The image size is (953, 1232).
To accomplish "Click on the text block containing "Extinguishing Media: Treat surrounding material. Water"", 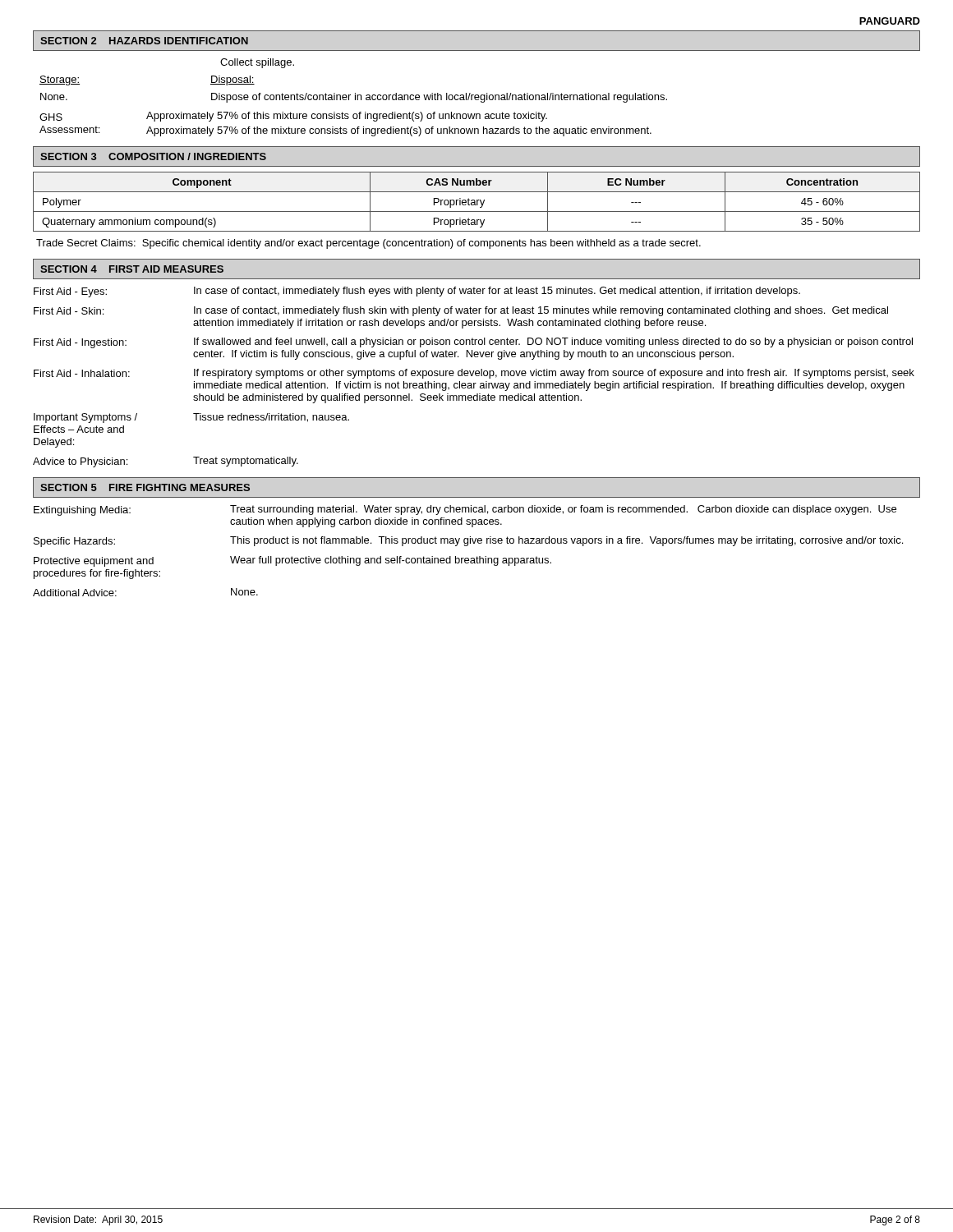I will 476,515.
